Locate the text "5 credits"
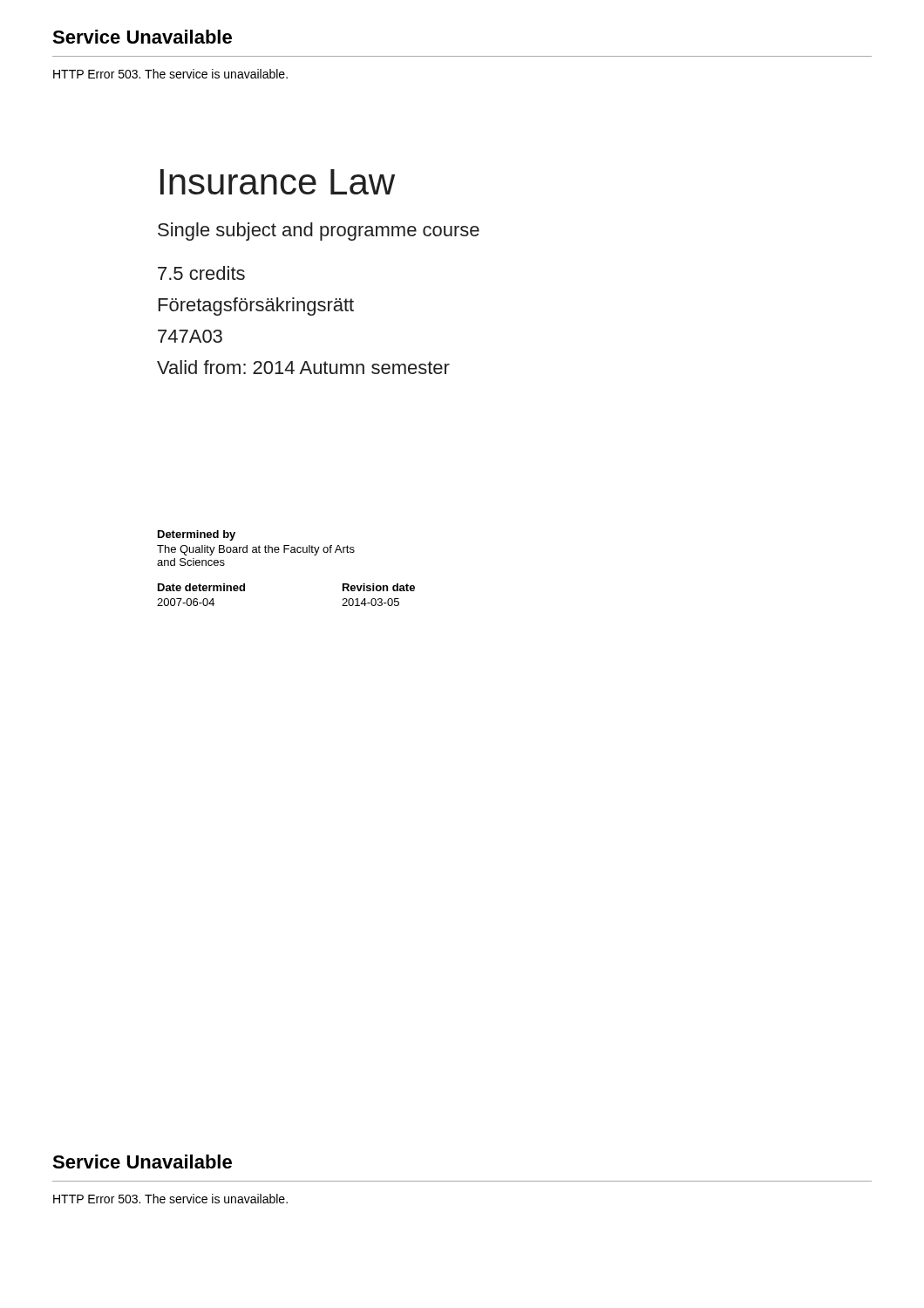This screenshot has height=1308, width=924. coord(201,273)
